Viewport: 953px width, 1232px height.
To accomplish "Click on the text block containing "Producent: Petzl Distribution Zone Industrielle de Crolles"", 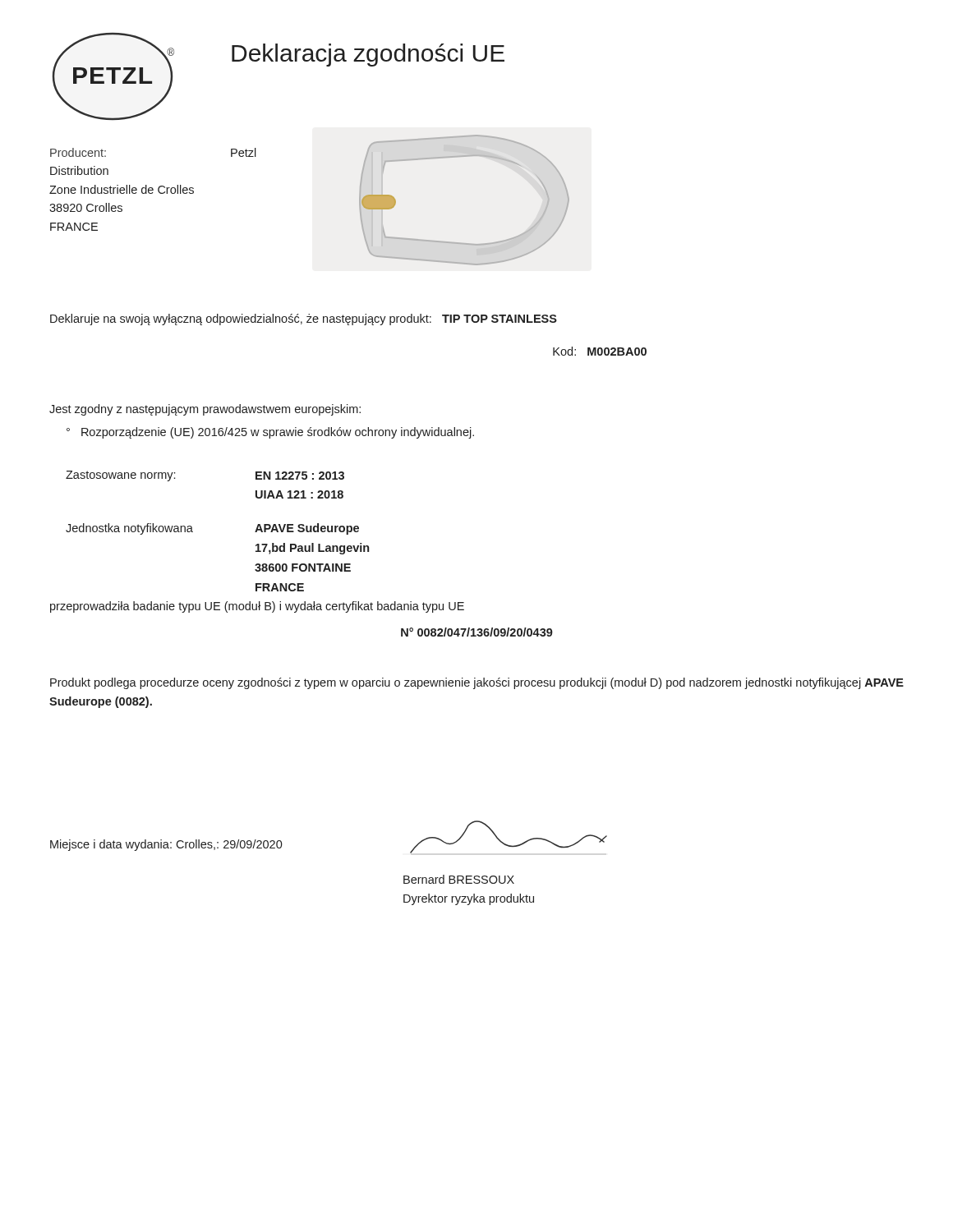I will pyautogui.click(x=153, y=188).
